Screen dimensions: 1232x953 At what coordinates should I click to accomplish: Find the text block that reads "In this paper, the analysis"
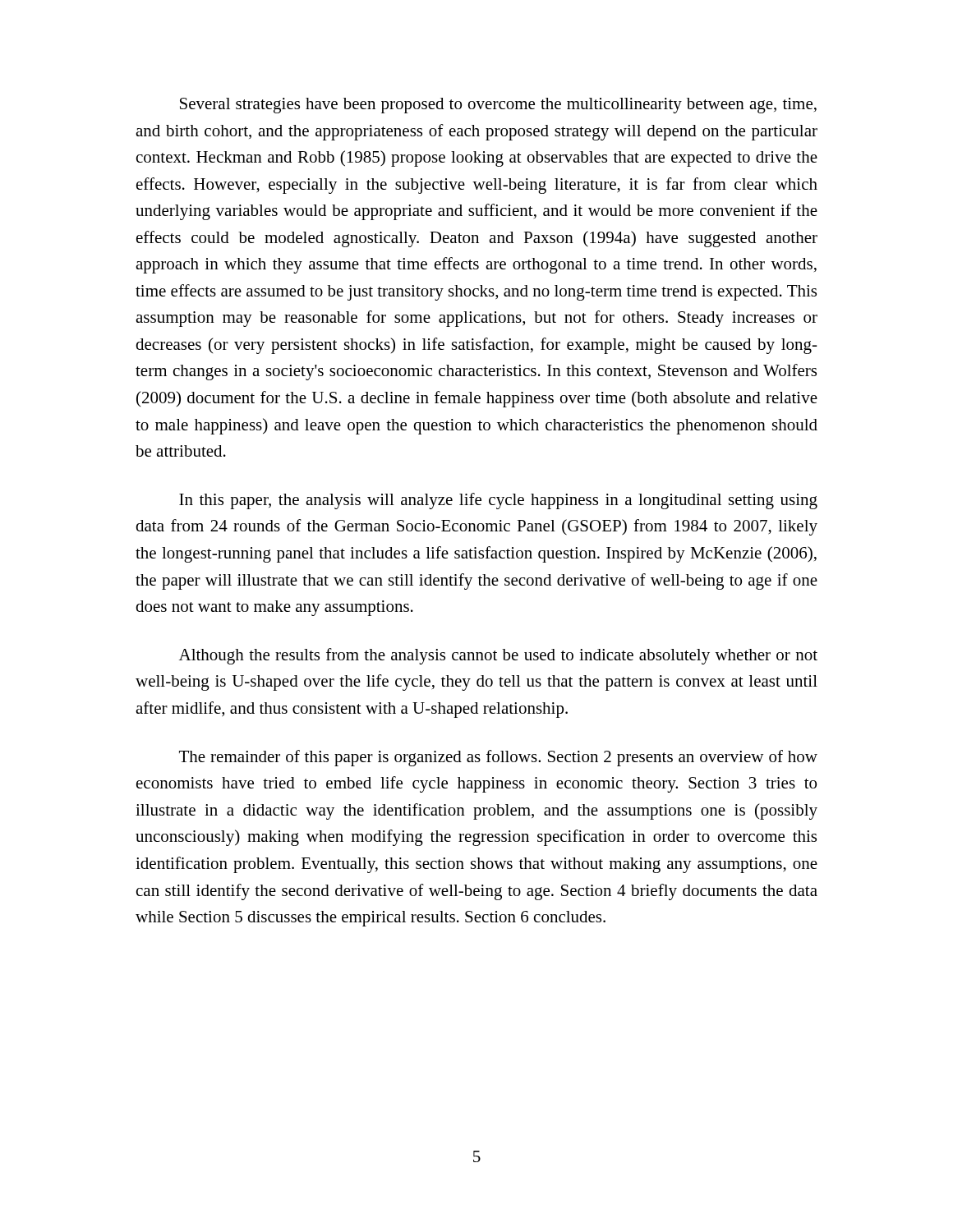(x=476, y=553)
